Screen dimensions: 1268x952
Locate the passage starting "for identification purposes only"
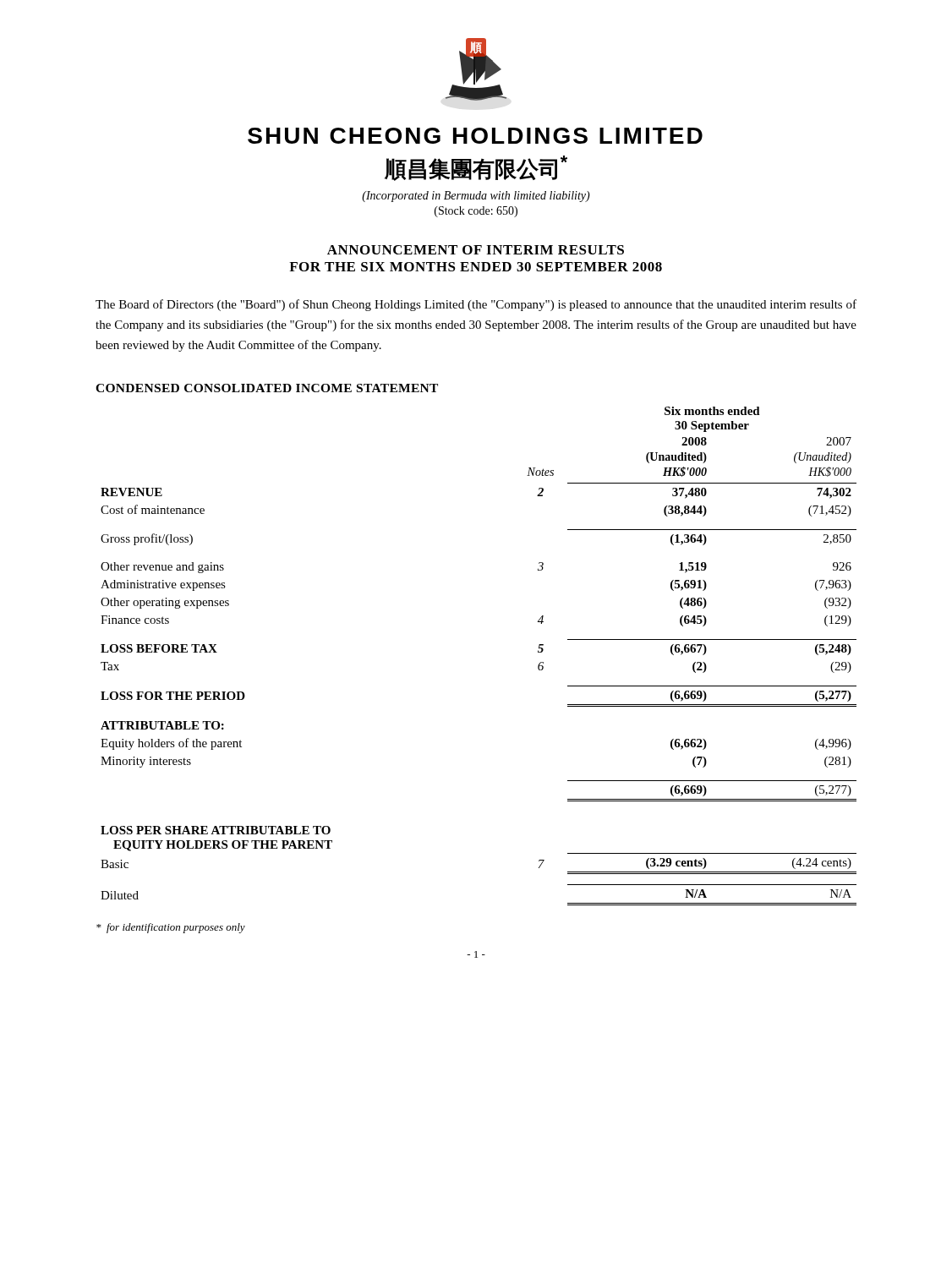pyautogui.click(x=170, y=927)
